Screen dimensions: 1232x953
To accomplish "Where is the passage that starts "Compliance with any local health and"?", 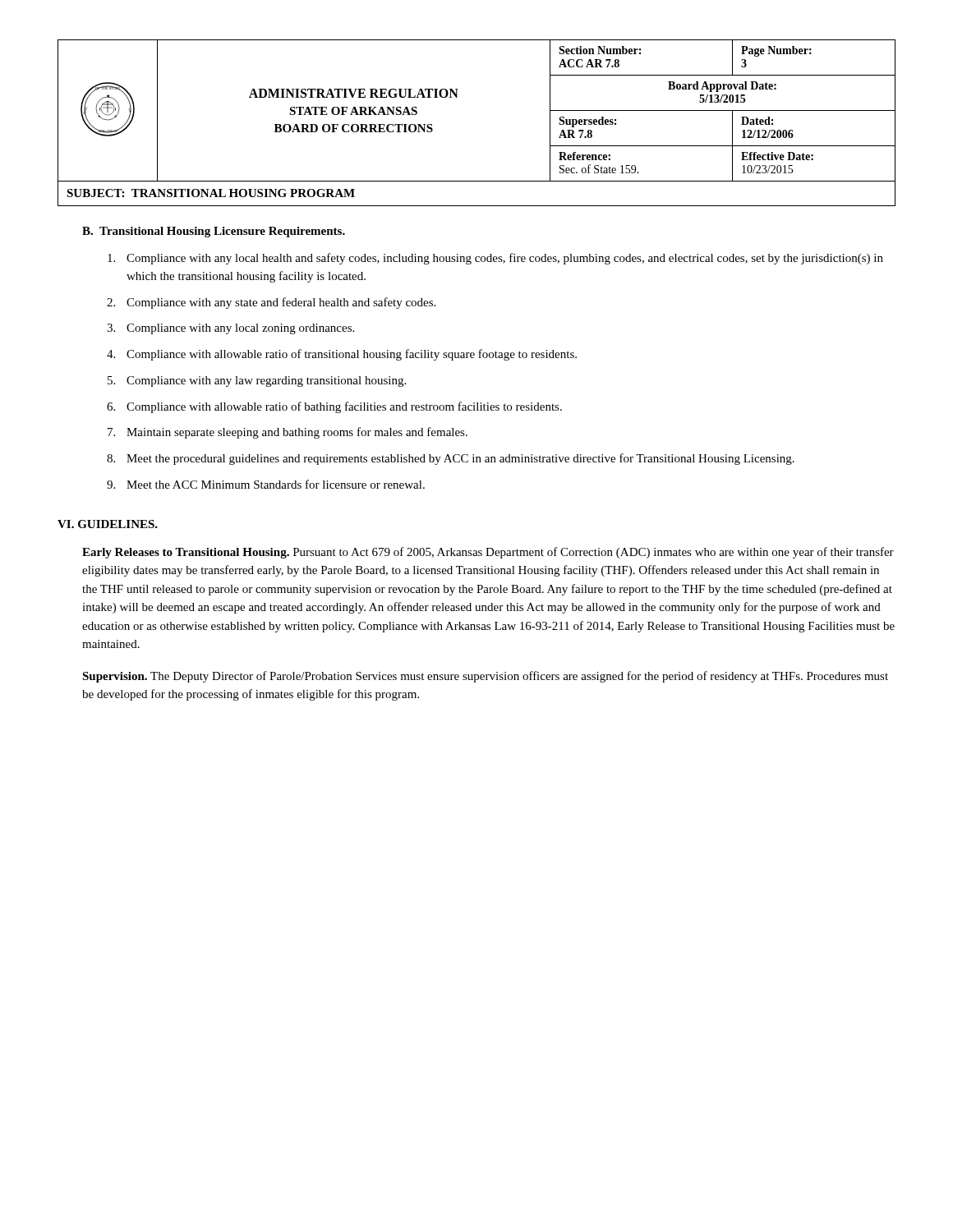I will (x=501, y=268).
